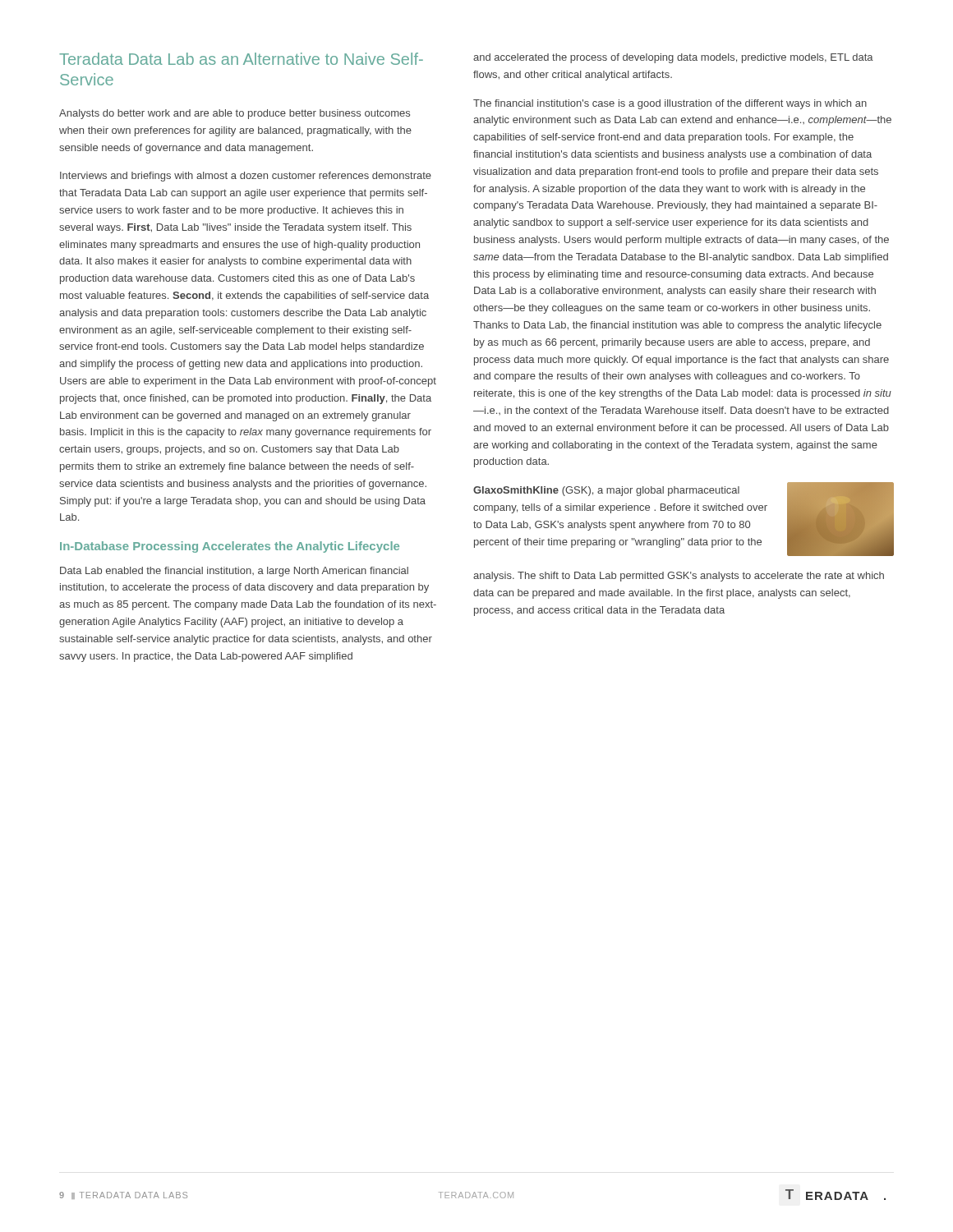Locate the text block starting "GlaxoSmithKline (GSK), a major global"
Screen dimensions: 1232x953
click(x=620, y=516)
